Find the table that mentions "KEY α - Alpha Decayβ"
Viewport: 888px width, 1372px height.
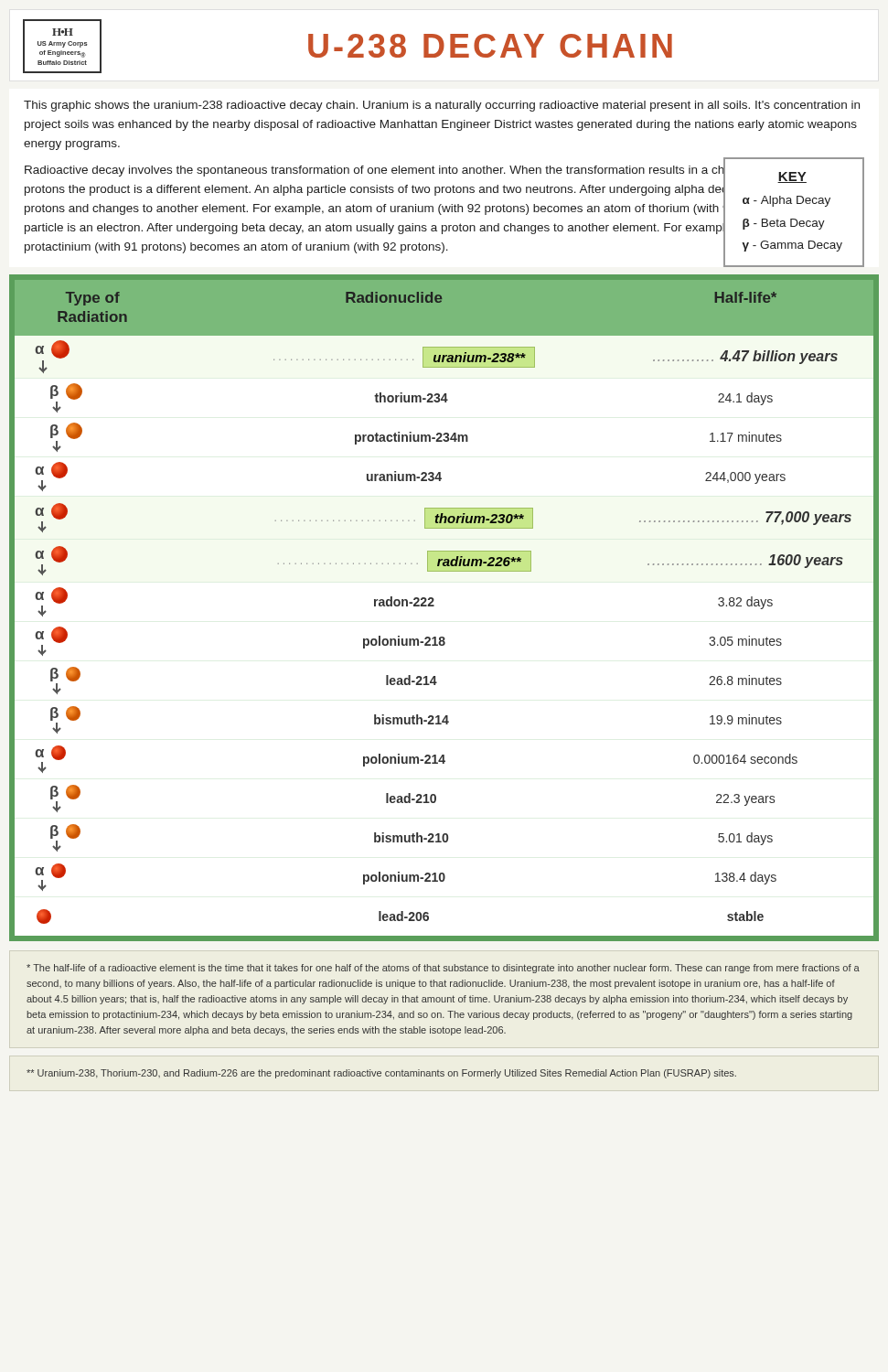[x=437, y=216]
